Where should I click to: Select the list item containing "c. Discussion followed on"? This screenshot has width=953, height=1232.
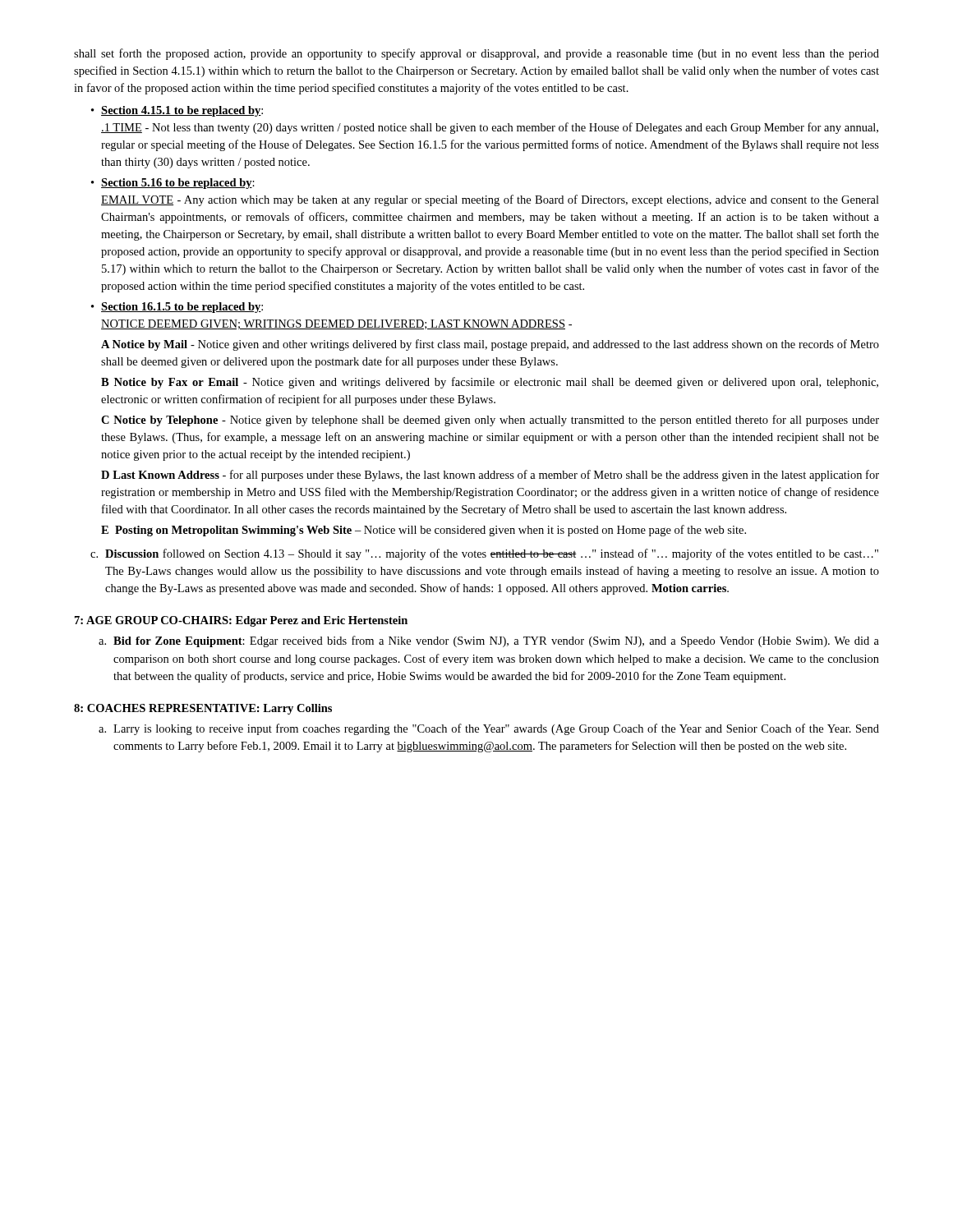(485, 572)
